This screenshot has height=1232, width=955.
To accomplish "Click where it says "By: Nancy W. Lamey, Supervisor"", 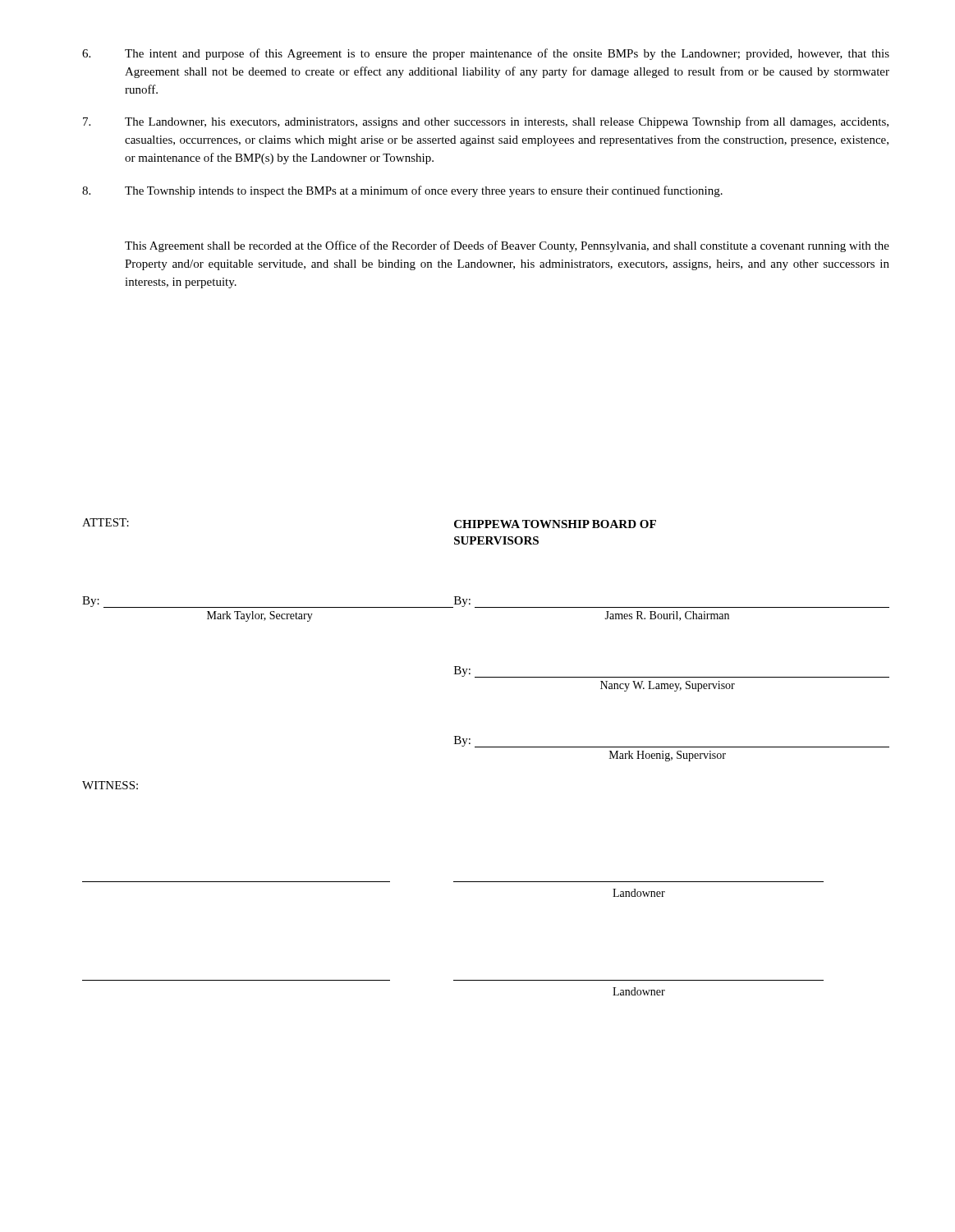I will (x=671, y=677).
